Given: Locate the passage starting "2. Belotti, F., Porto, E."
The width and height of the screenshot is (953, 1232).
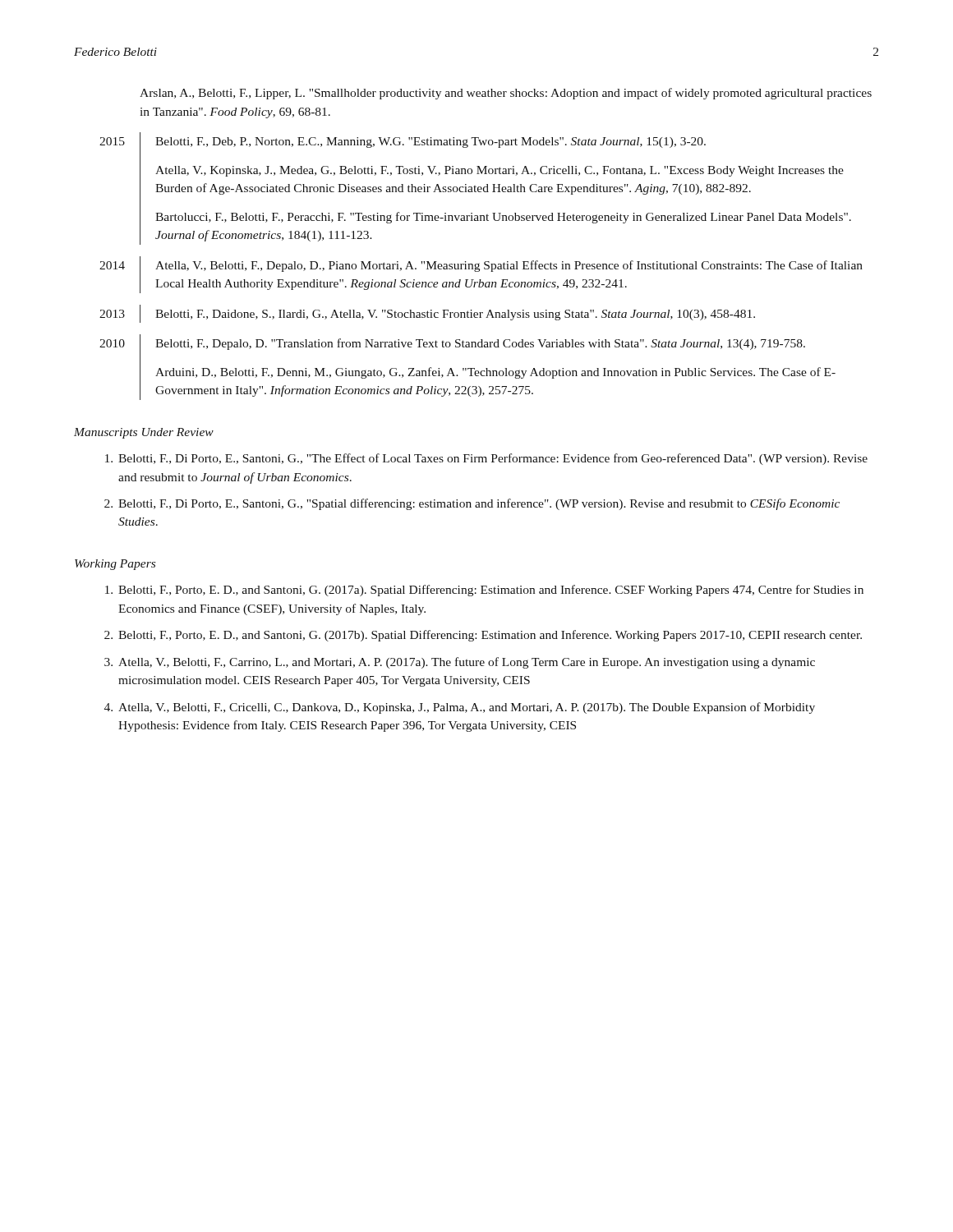Looking at the screenshot, I should (x=485, y=635).
